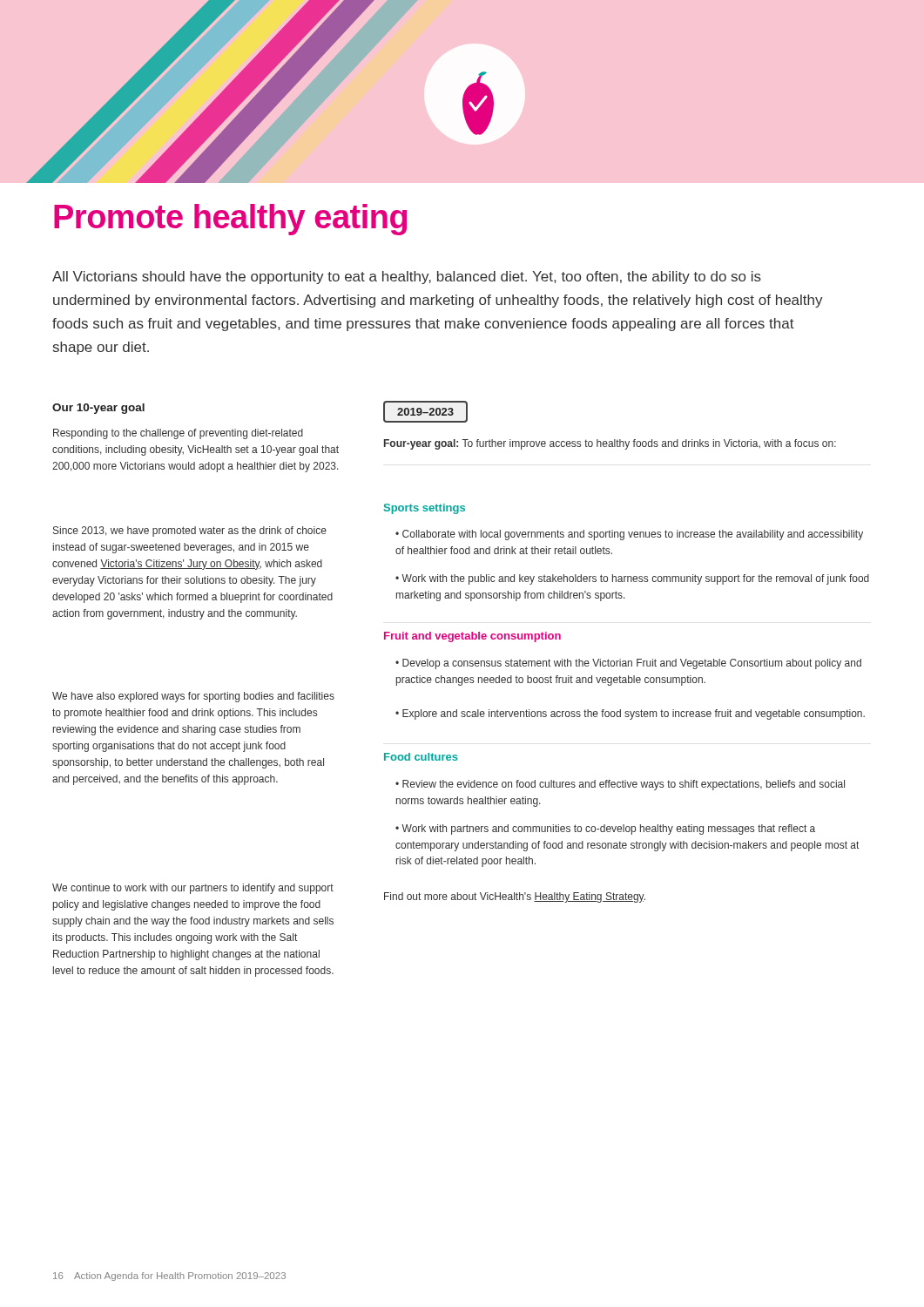Find the text block containing "Responding to the challenge of"

point(196,450)
